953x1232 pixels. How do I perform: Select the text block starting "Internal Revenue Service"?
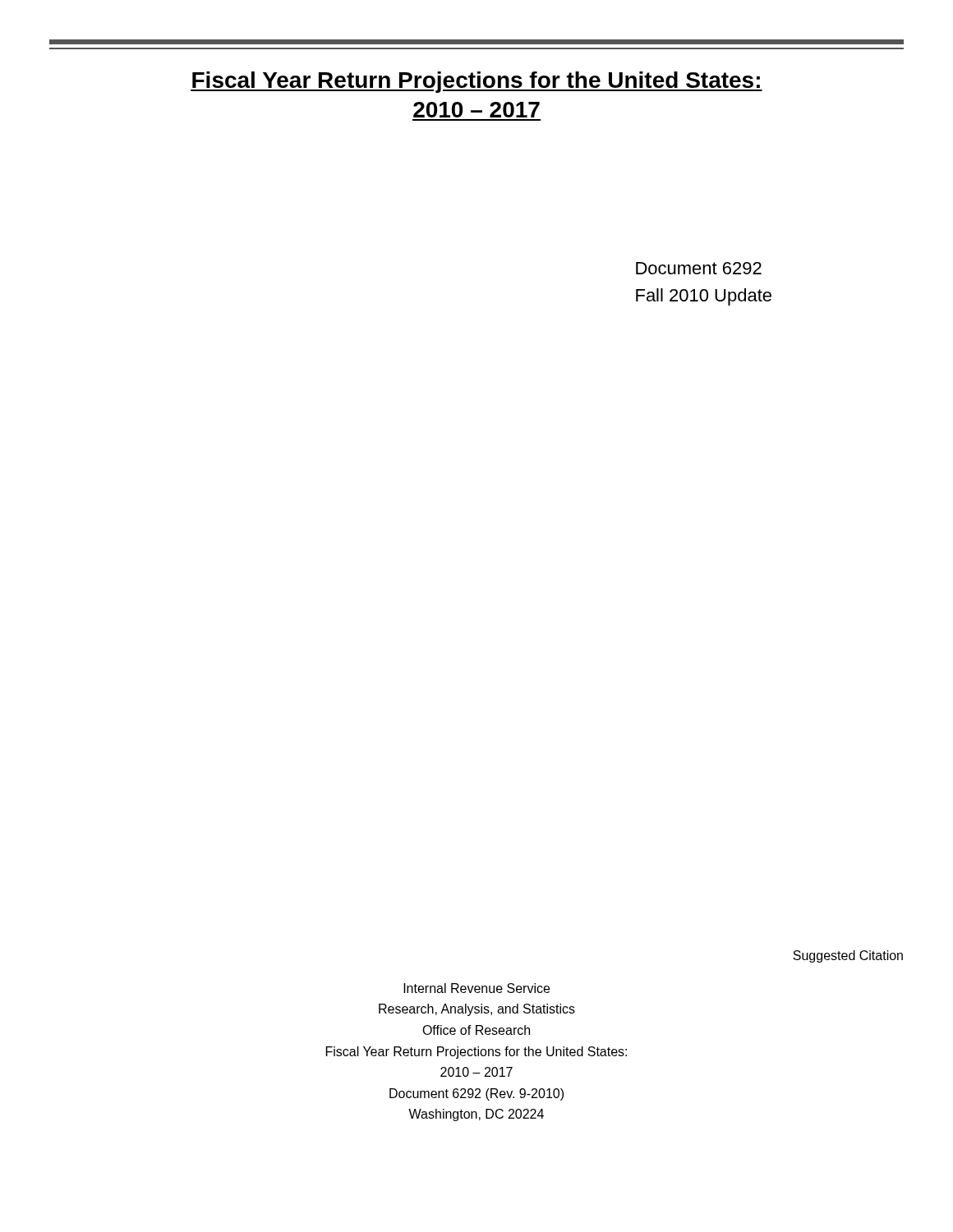[476, 1051]
